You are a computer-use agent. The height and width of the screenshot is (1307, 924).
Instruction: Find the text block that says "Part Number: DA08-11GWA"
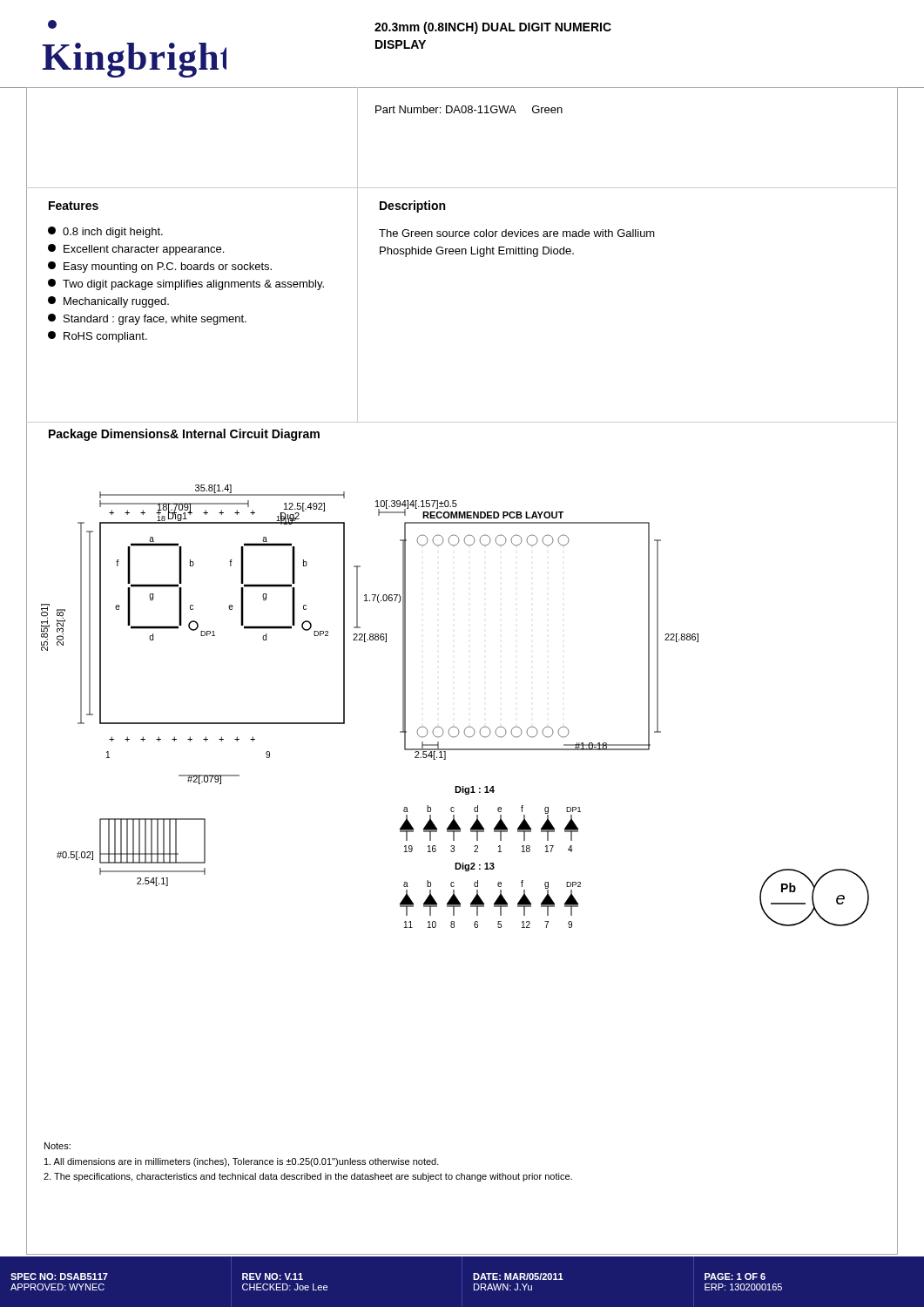469,109
